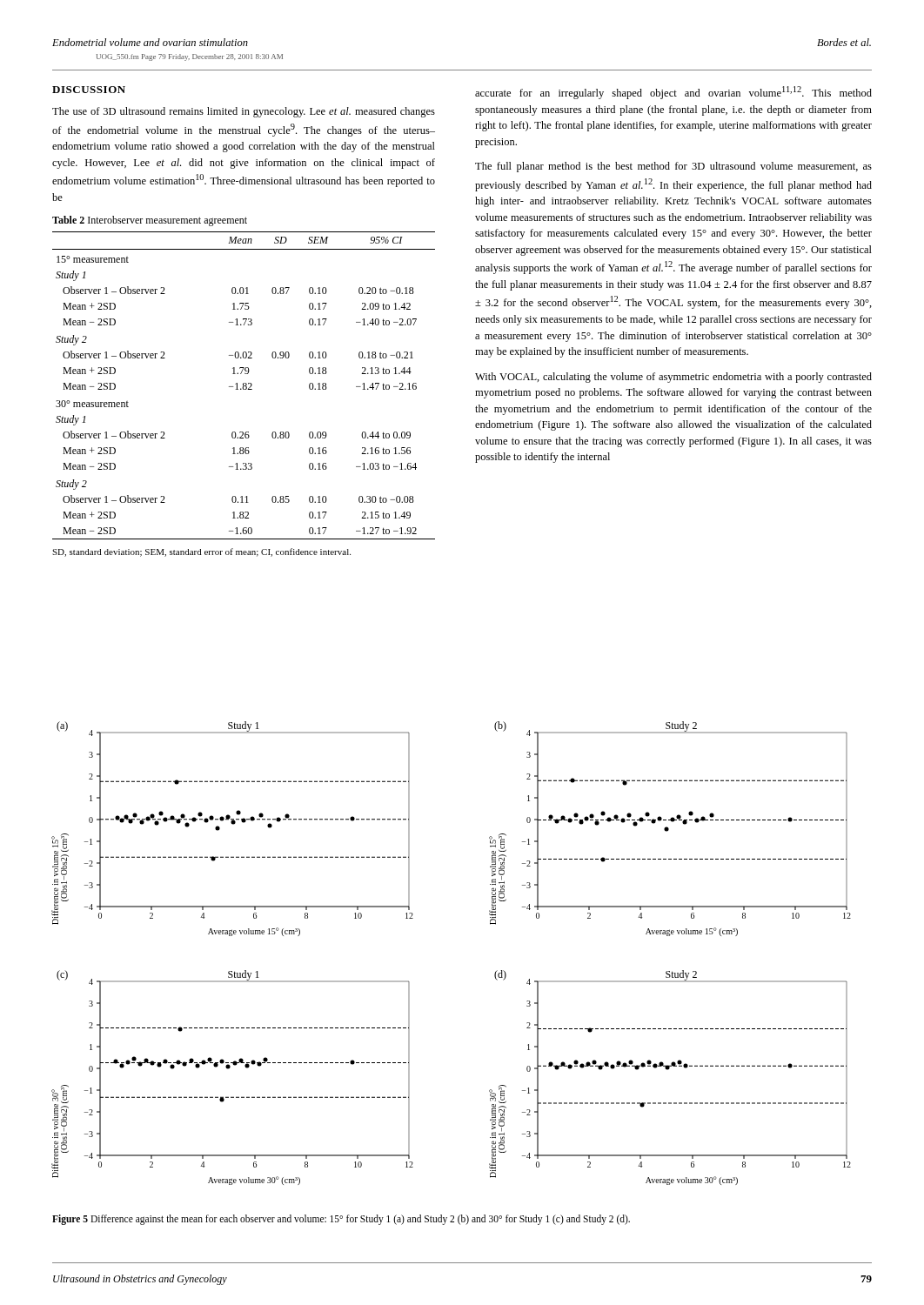The width and height of the screenshot is (924, 1305).
Task: Find the section header
Action: tap(89, 89)
